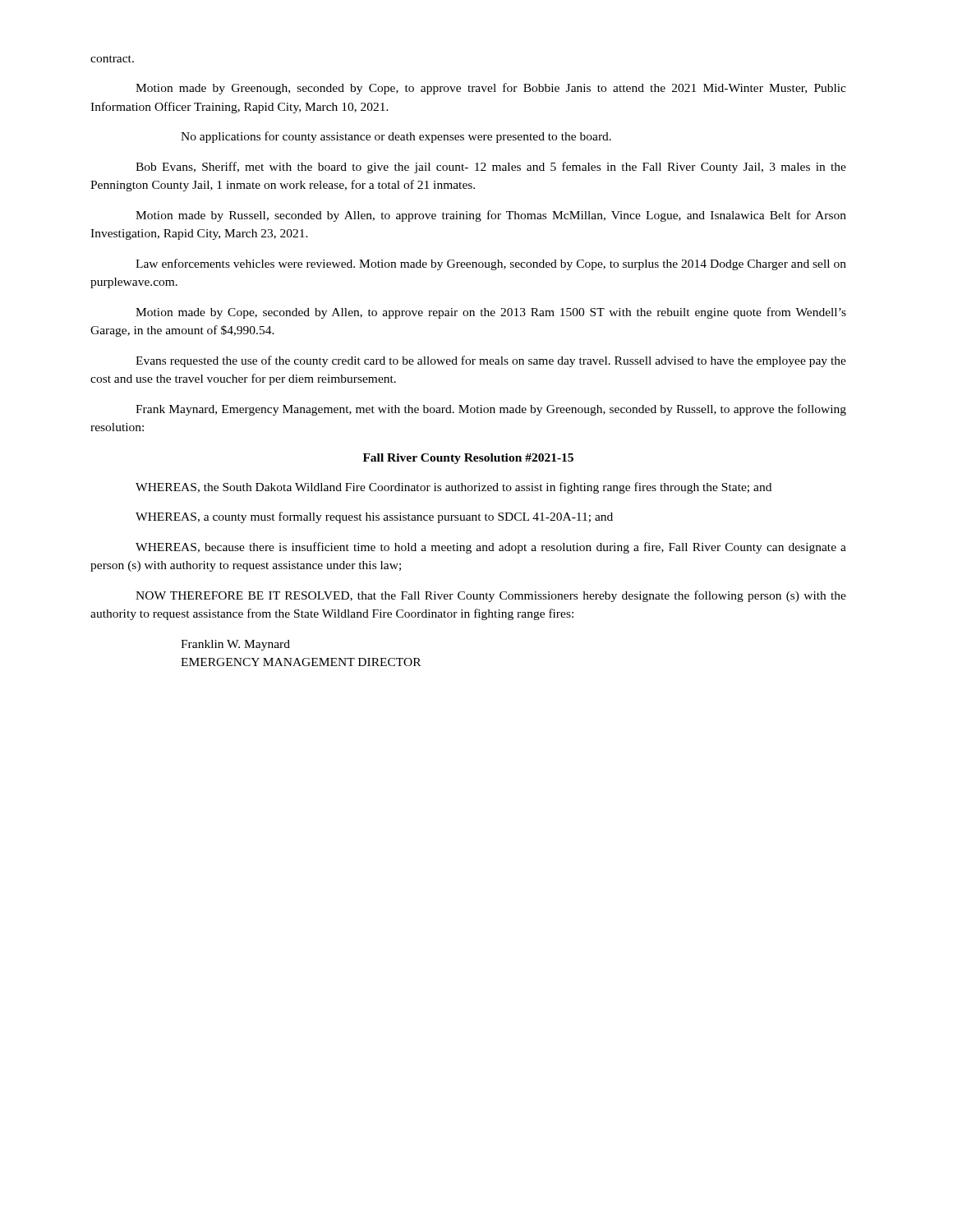Click on the text block containing "Bob Evans, Sheriff, met with the board to"
Viewport: 953px width, 1232px height.
468,176
